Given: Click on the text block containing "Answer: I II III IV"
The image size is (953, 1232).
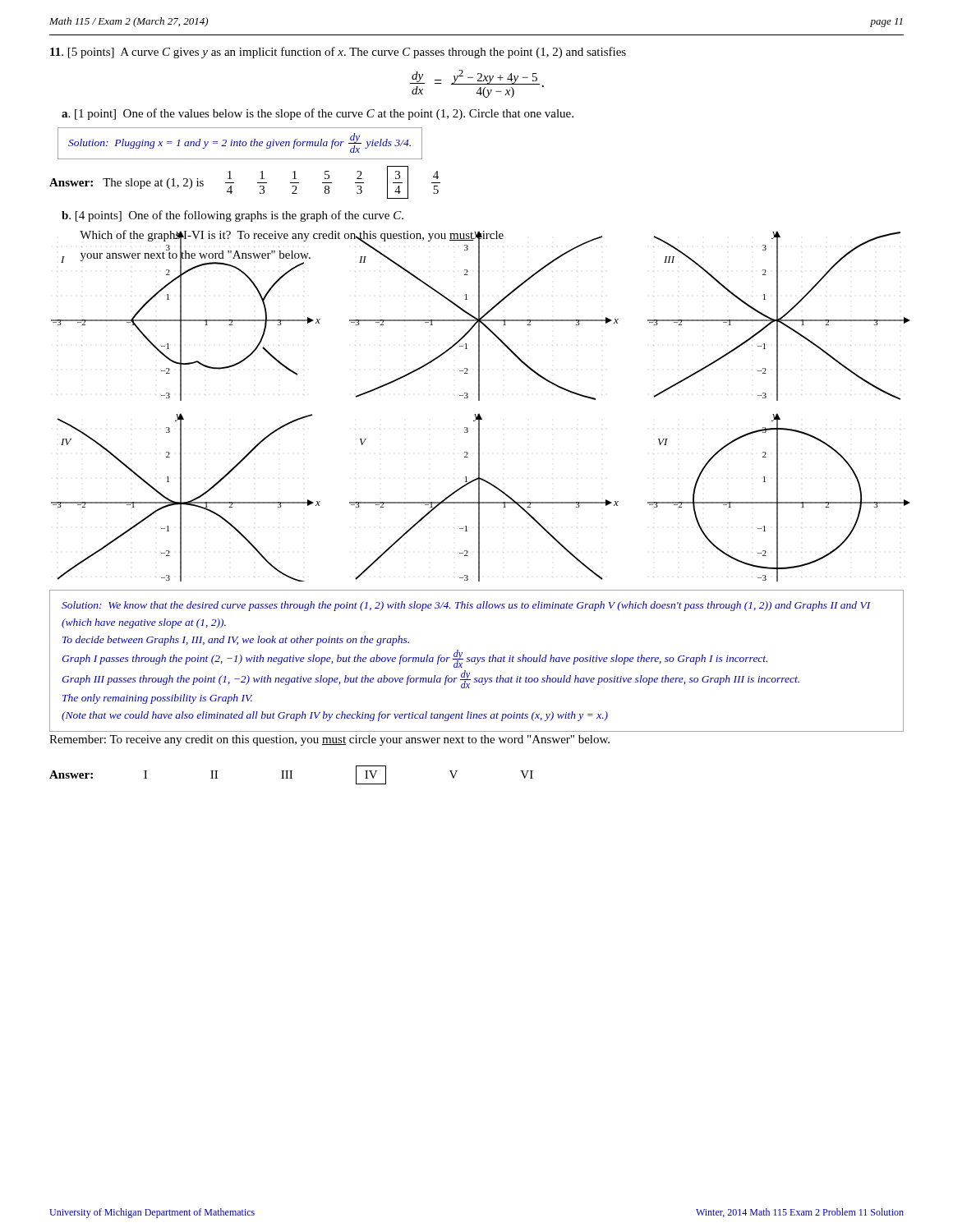Looking at the screenshot, I should point(291,775).
